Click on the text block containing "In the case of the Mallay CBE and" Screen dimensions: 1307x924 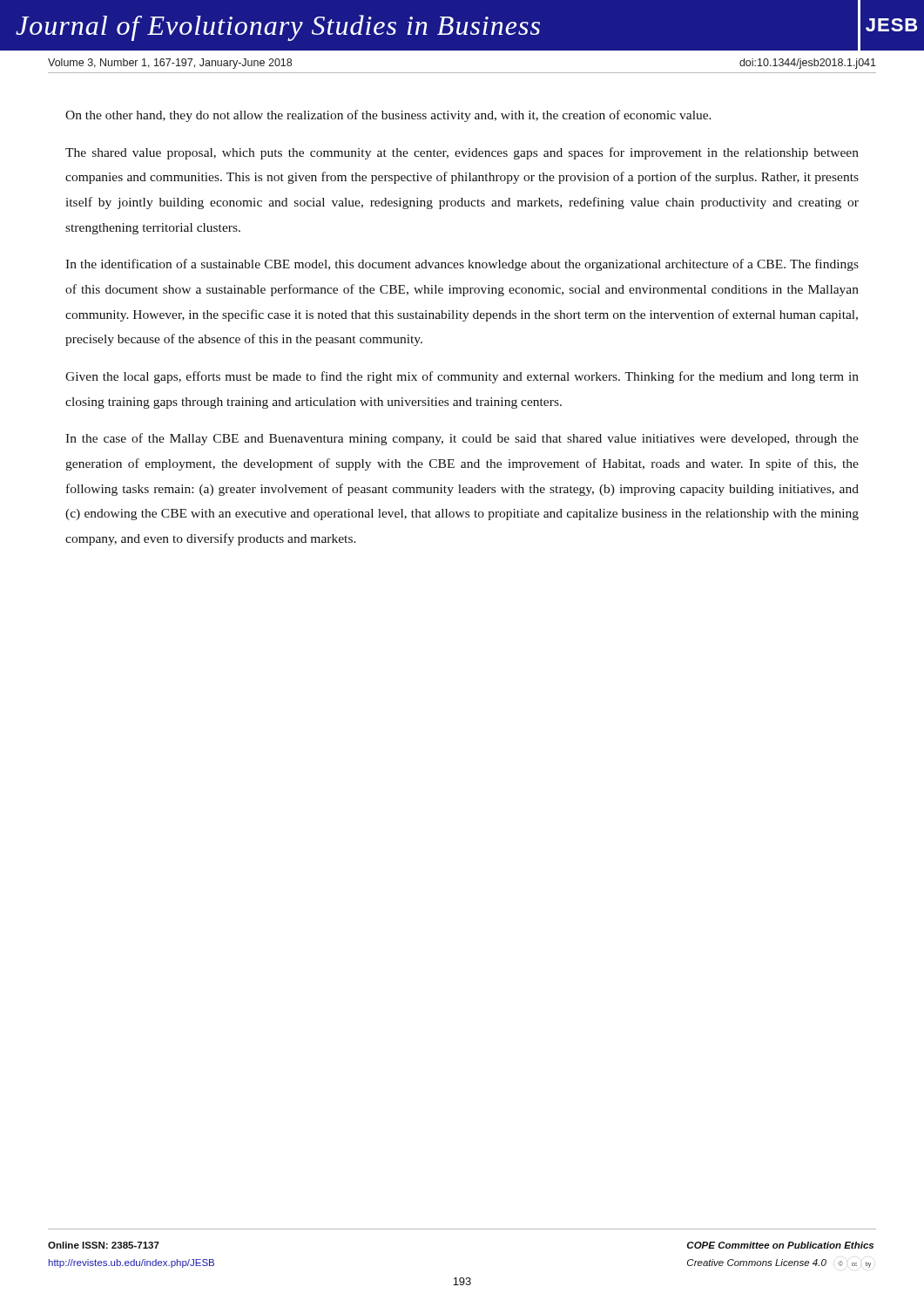pyautogui.click(x=462, y=488)
